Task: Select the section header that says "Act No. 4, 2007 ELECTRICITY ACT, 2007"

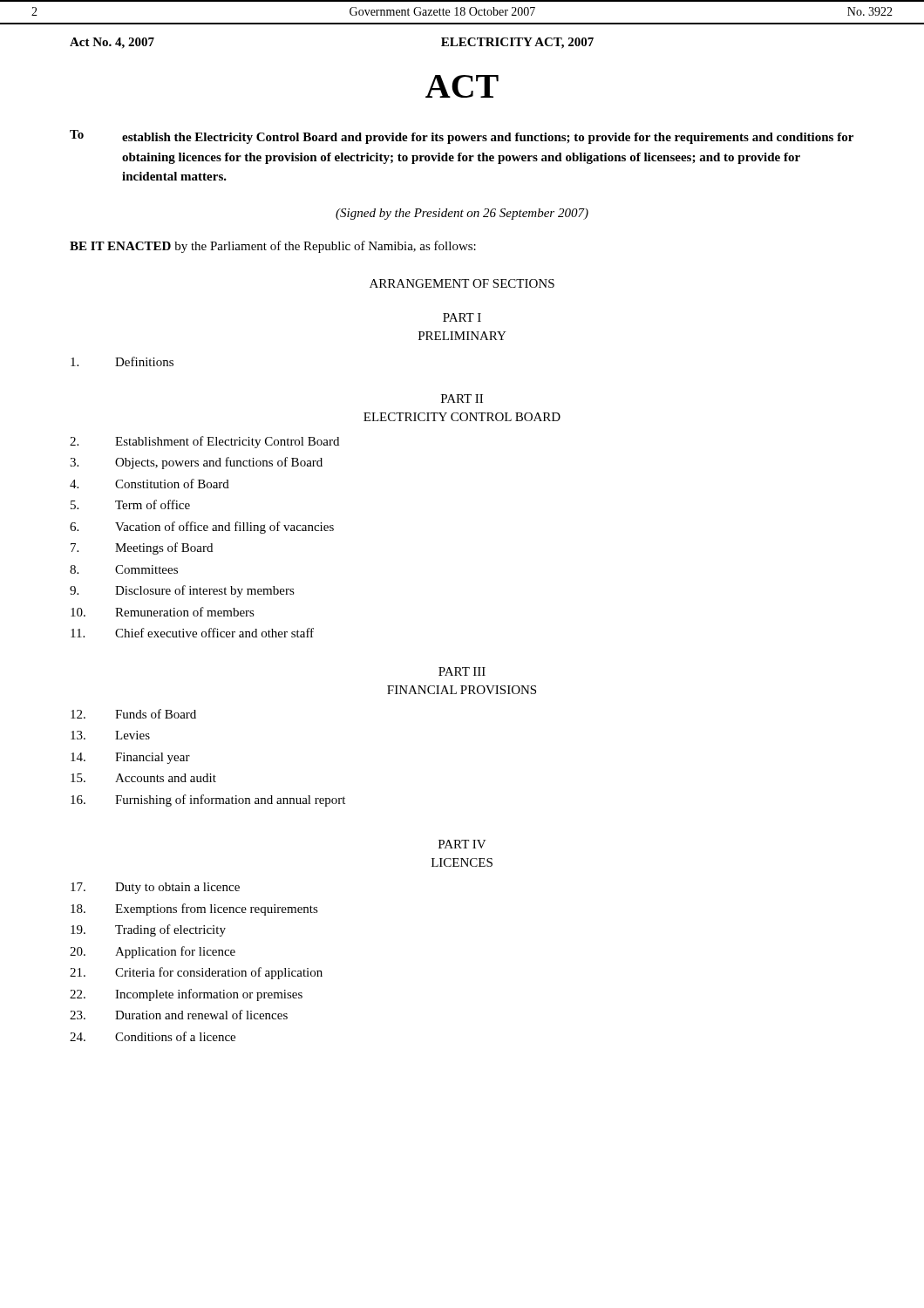Action: [x=462, y=42]
